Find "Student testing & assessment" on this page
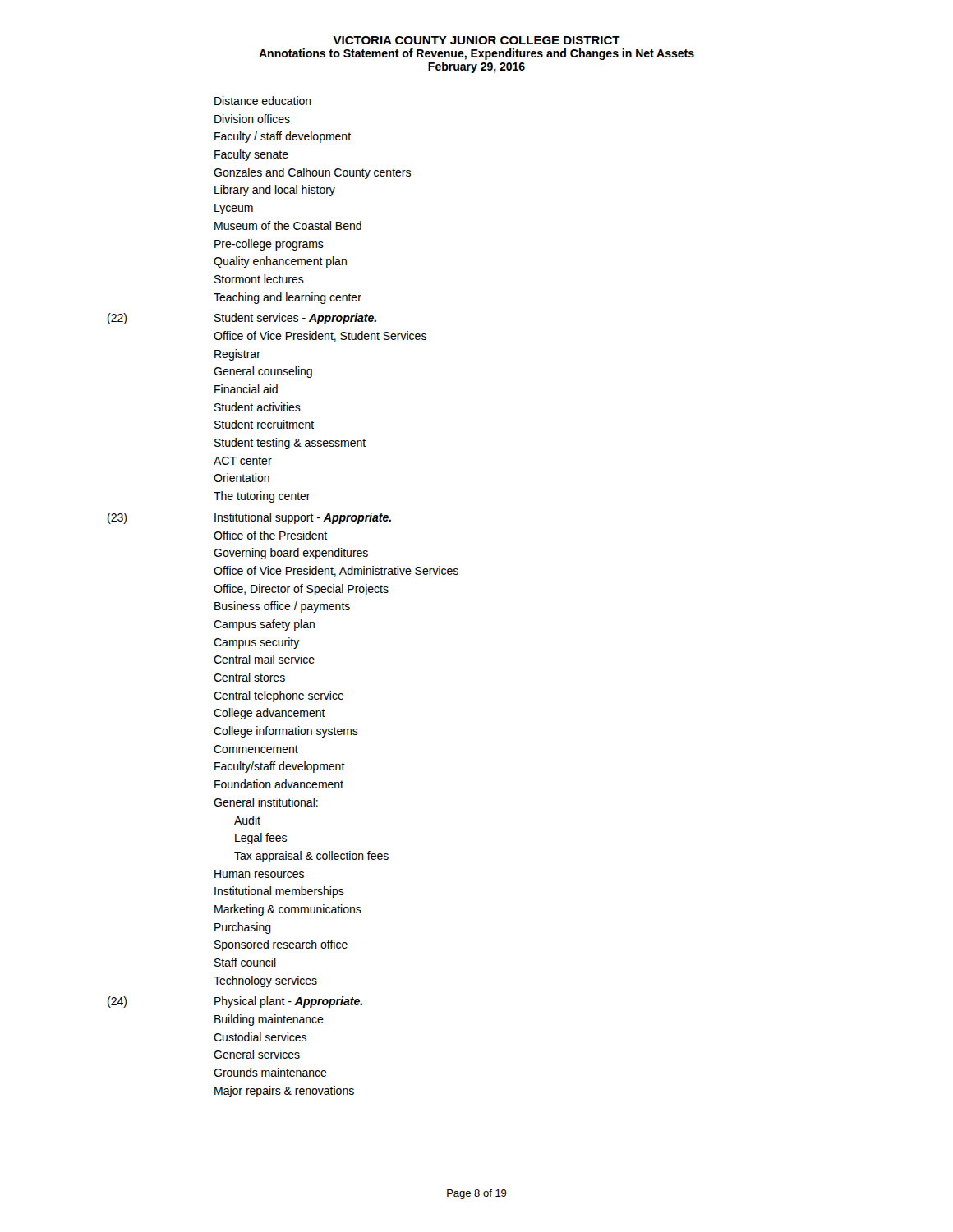The width and height of the screenshot is (953, 1232). coord(290,443)
